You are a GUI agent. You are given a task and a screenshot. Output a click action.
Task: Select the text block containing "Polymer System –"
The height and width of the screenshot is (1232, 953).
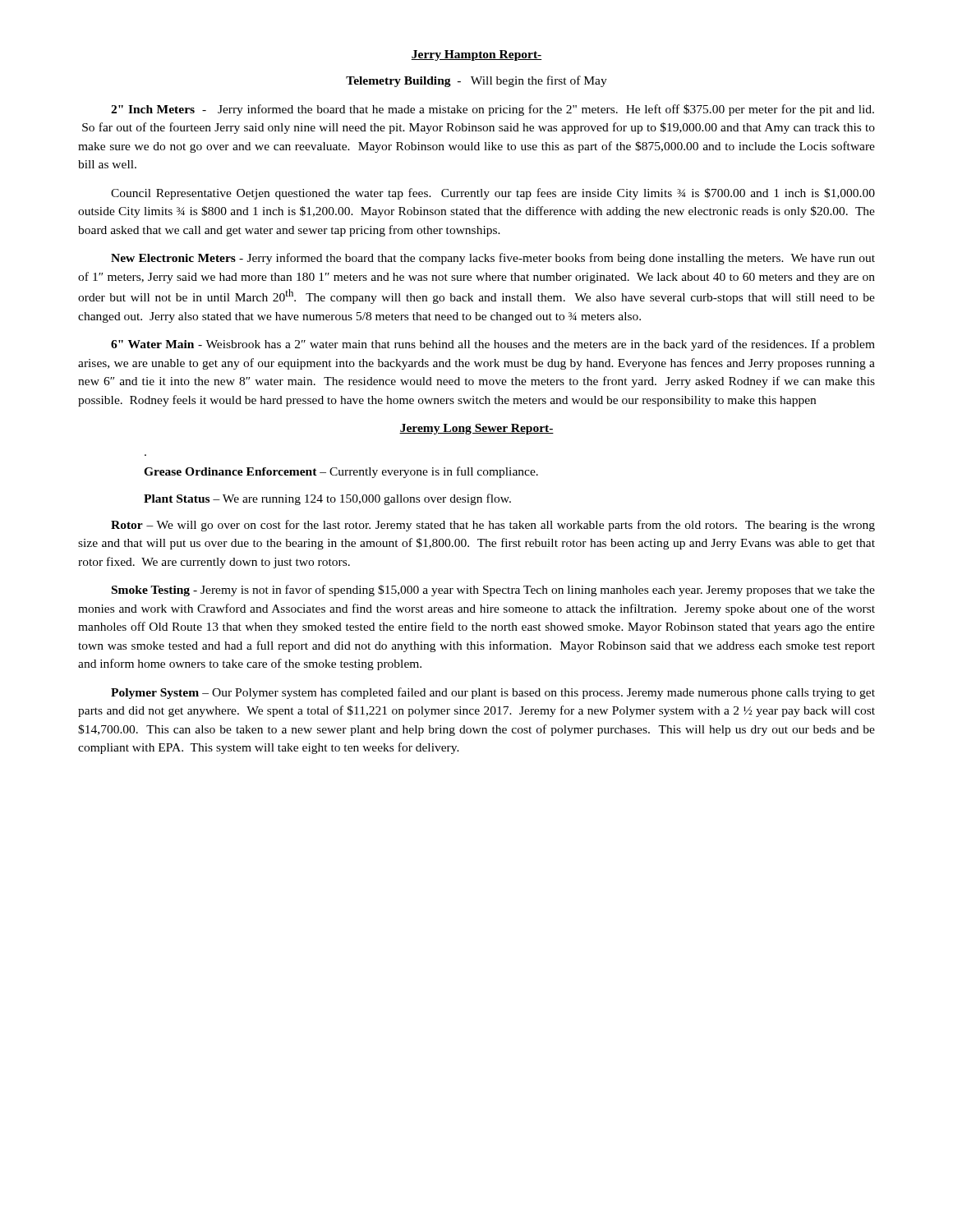tap(476, 719)
